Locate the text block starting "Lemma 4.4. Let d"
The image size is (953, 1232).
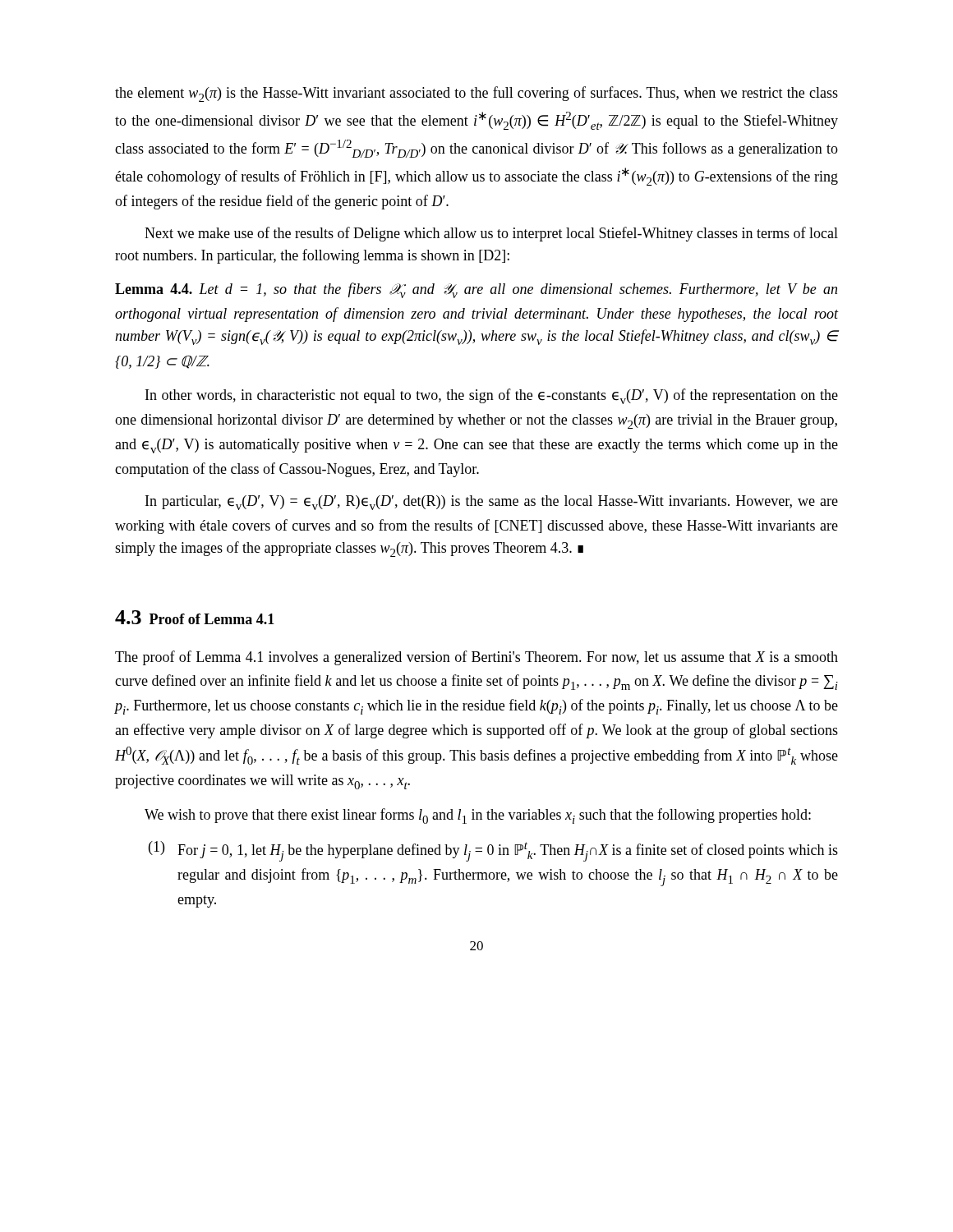476,326
